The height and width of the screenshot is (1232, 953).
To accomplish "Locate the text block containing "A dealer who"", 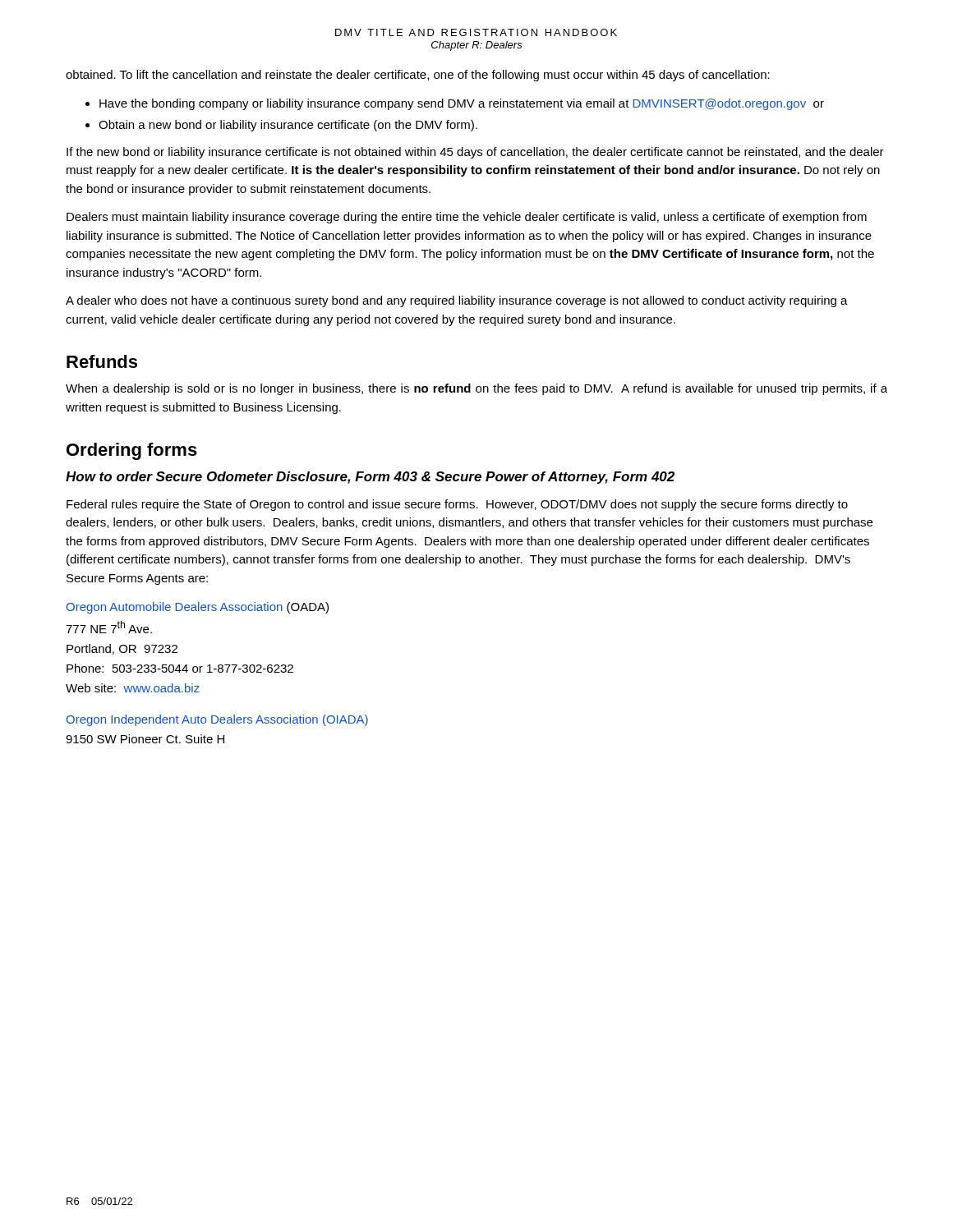I will [x=457, y=309].
